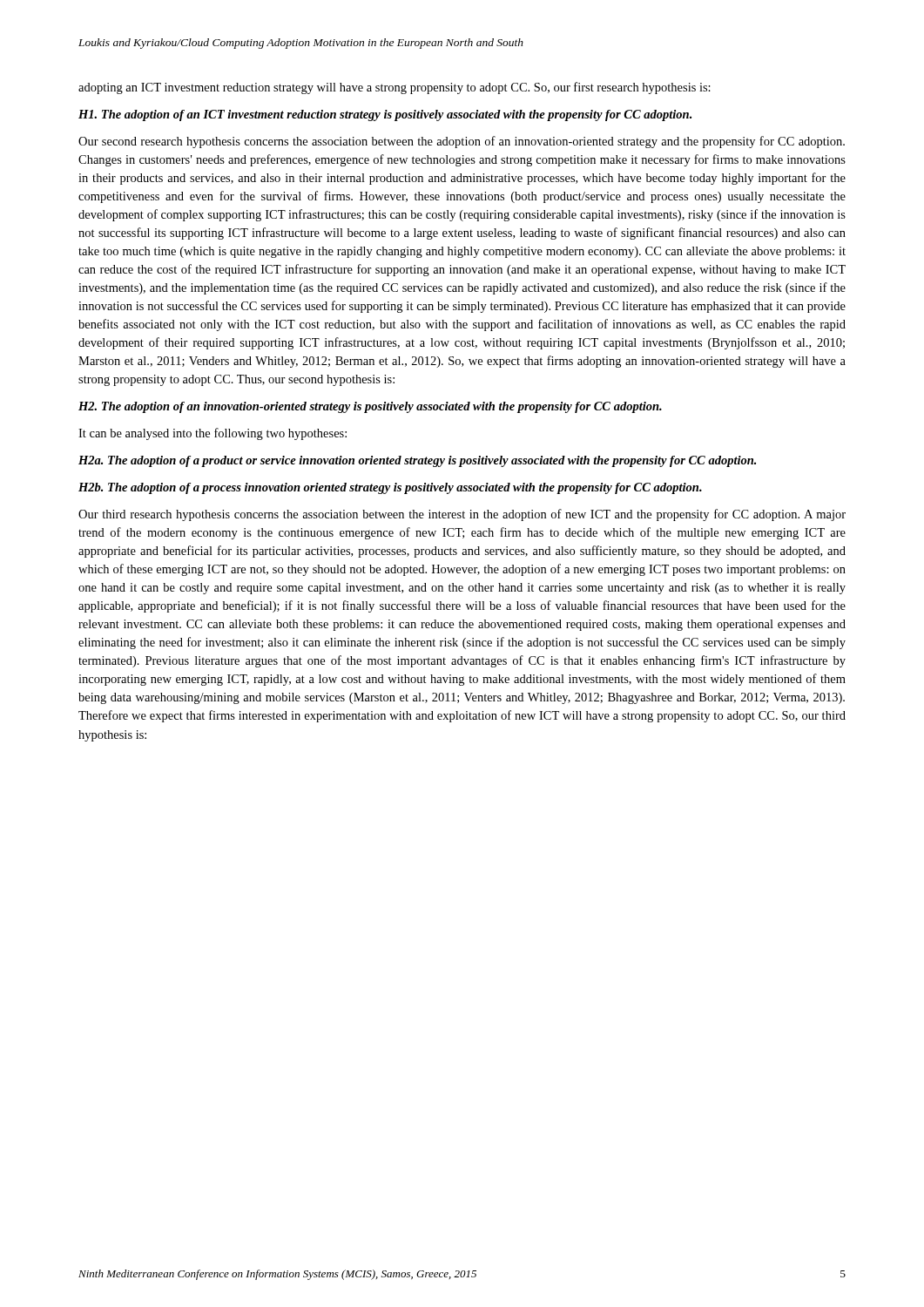Click on the text block that reads "adopting an ICT investment reduction strategy will have"
The image size is (924, 1307).
(x=462, y=88)
